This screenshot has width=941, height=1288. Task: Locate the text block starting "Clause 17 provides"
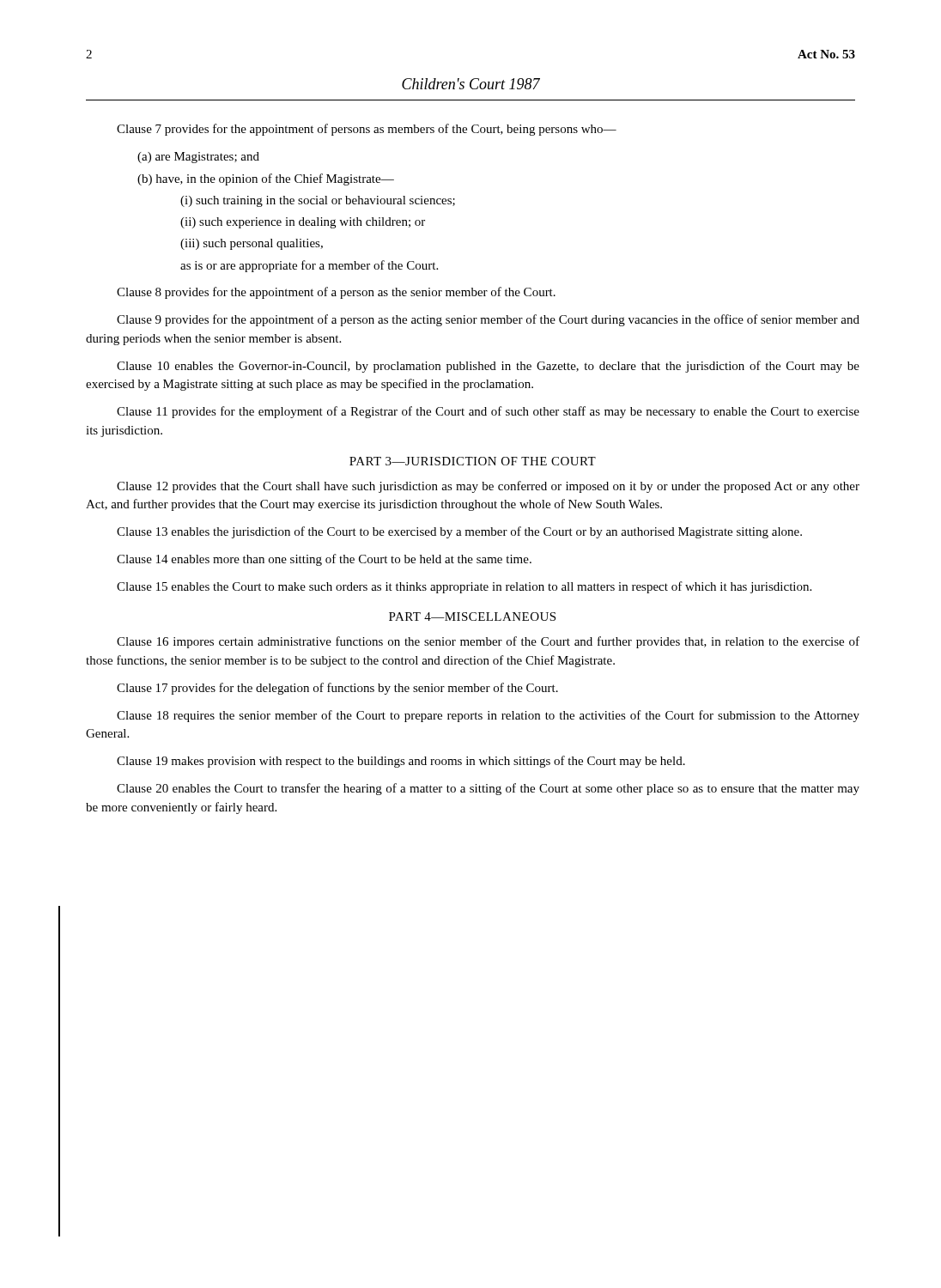coord(338,688)
